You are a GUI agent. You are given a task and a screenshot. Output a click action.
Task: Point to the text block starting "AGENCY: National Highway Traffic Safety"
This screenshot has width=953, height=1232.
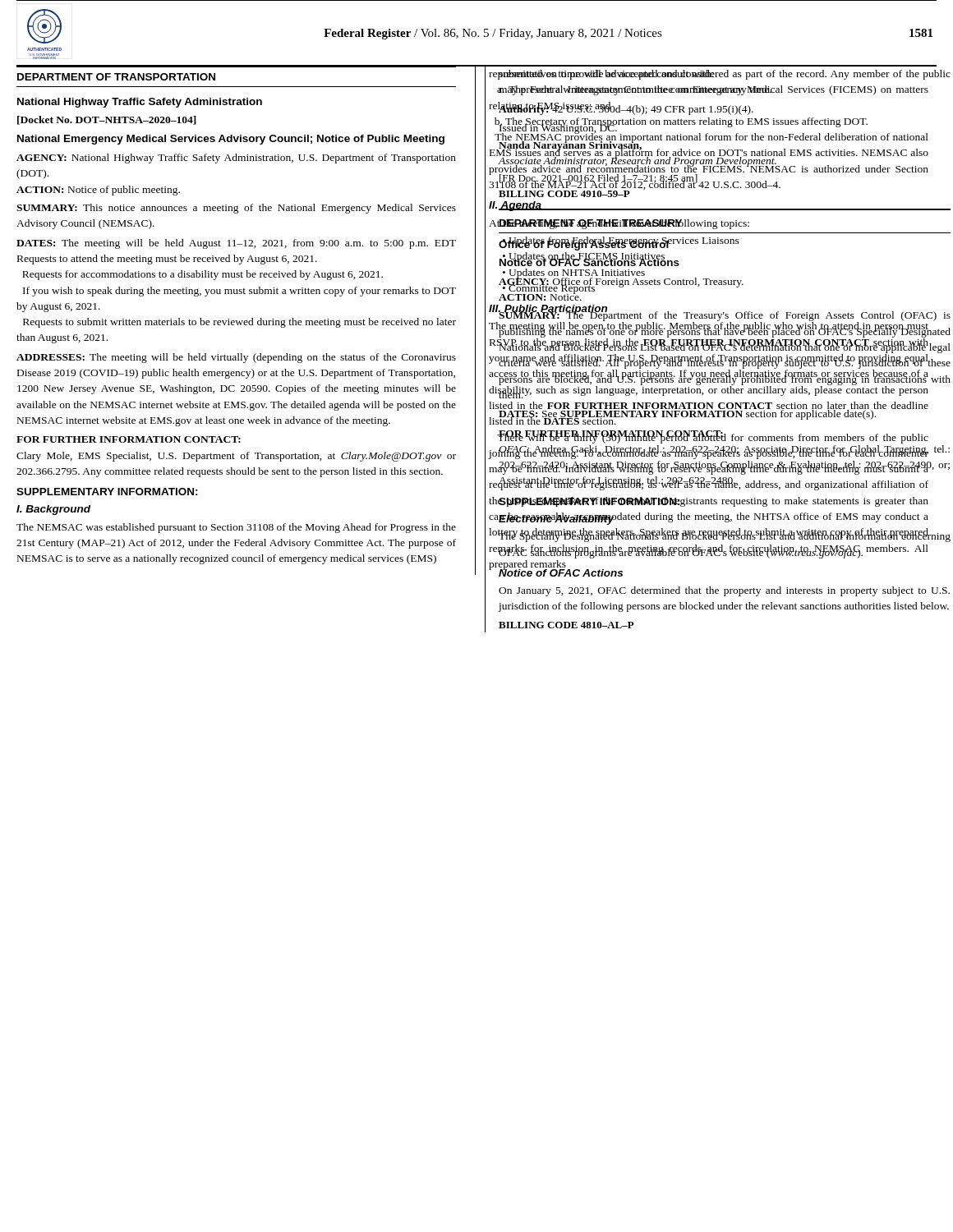(236, 159)
